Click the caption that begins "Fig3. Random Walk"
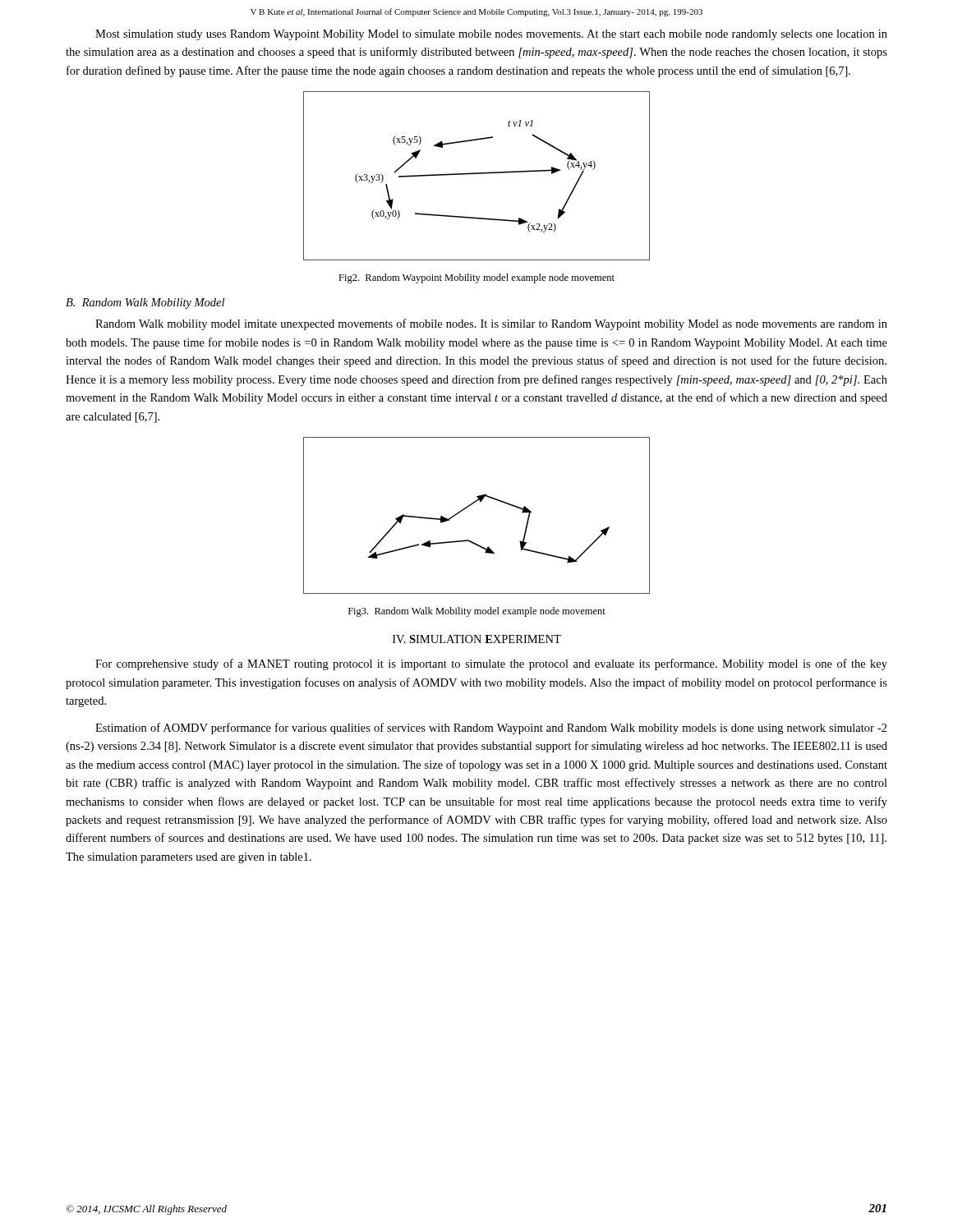 (476, 611)
